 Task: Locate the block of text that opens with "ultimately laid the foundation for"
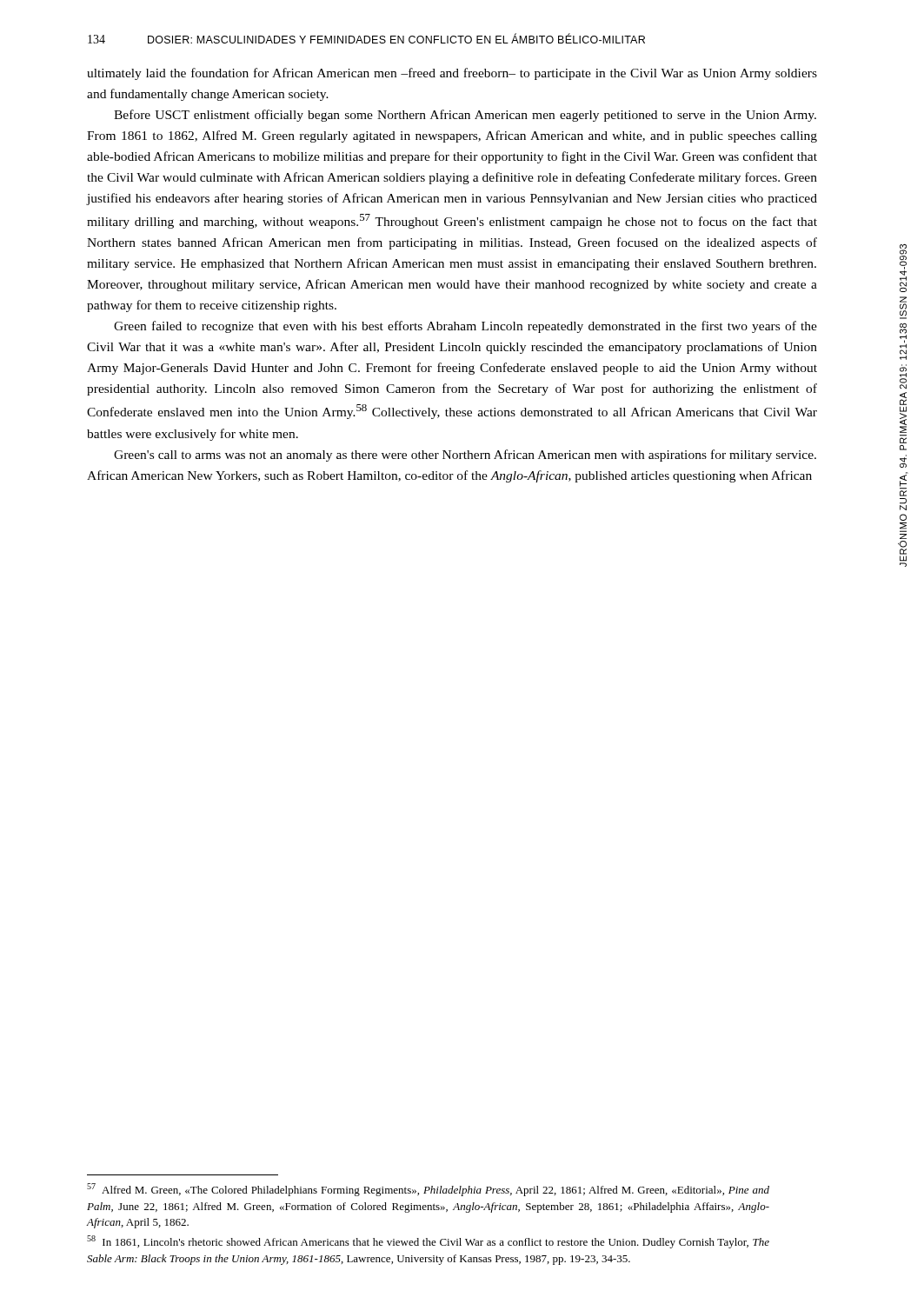point(452,274)
